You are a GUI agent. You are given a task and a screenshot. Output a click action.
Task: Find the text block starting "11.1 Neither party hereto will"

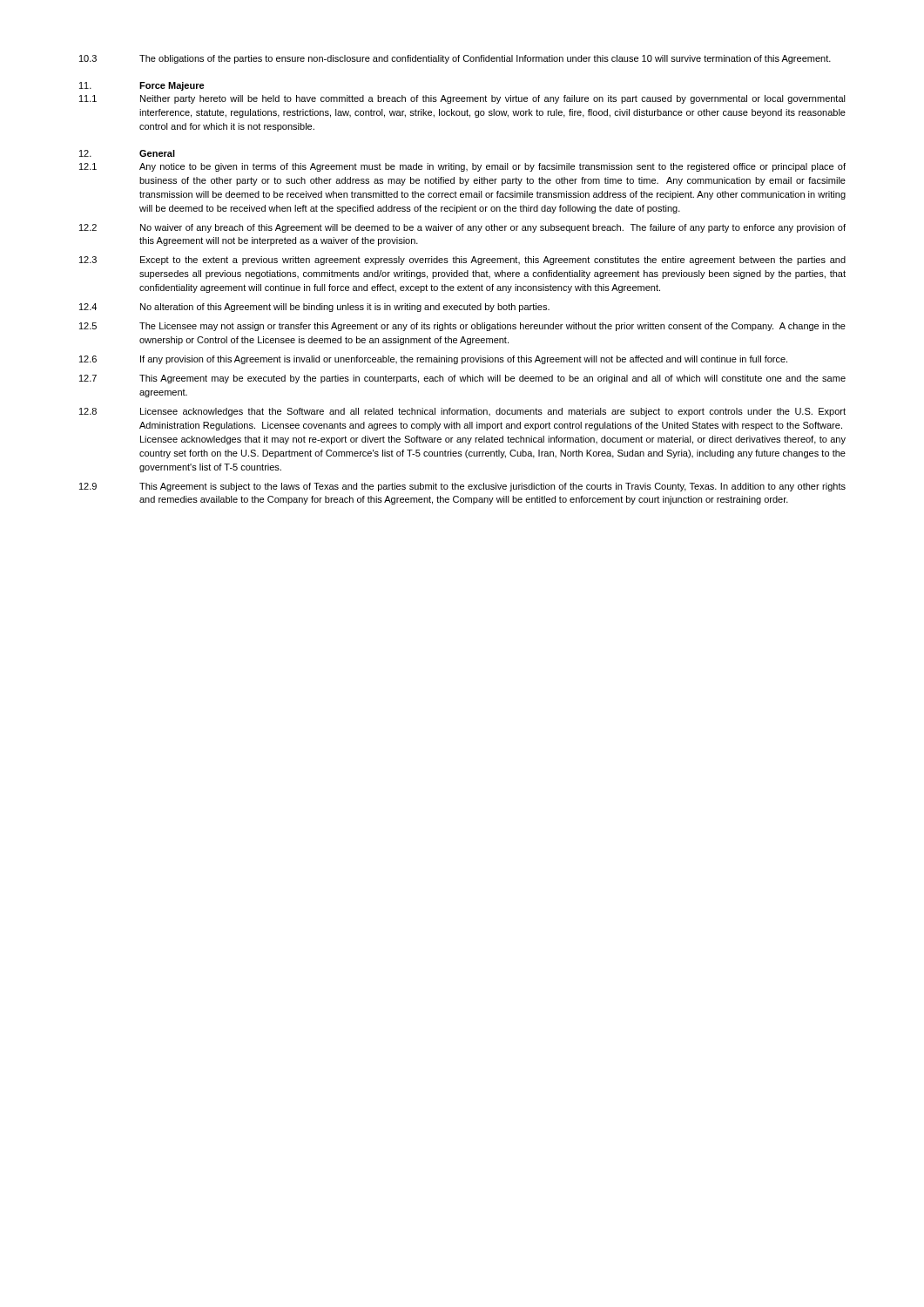[x=462, y=113]
